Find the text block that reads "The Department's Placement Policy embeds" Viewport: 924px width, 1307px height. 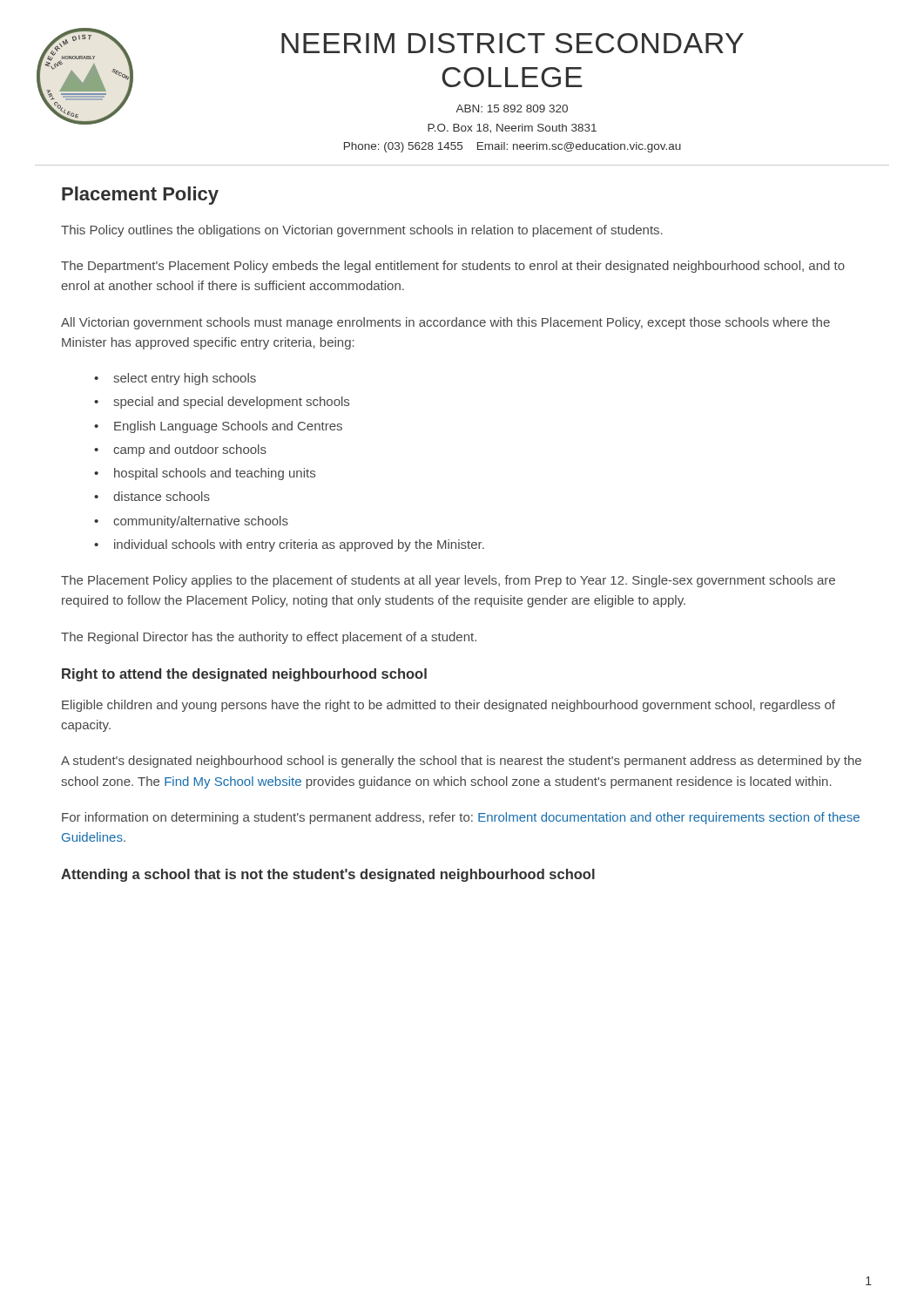[x=453, y=276]
